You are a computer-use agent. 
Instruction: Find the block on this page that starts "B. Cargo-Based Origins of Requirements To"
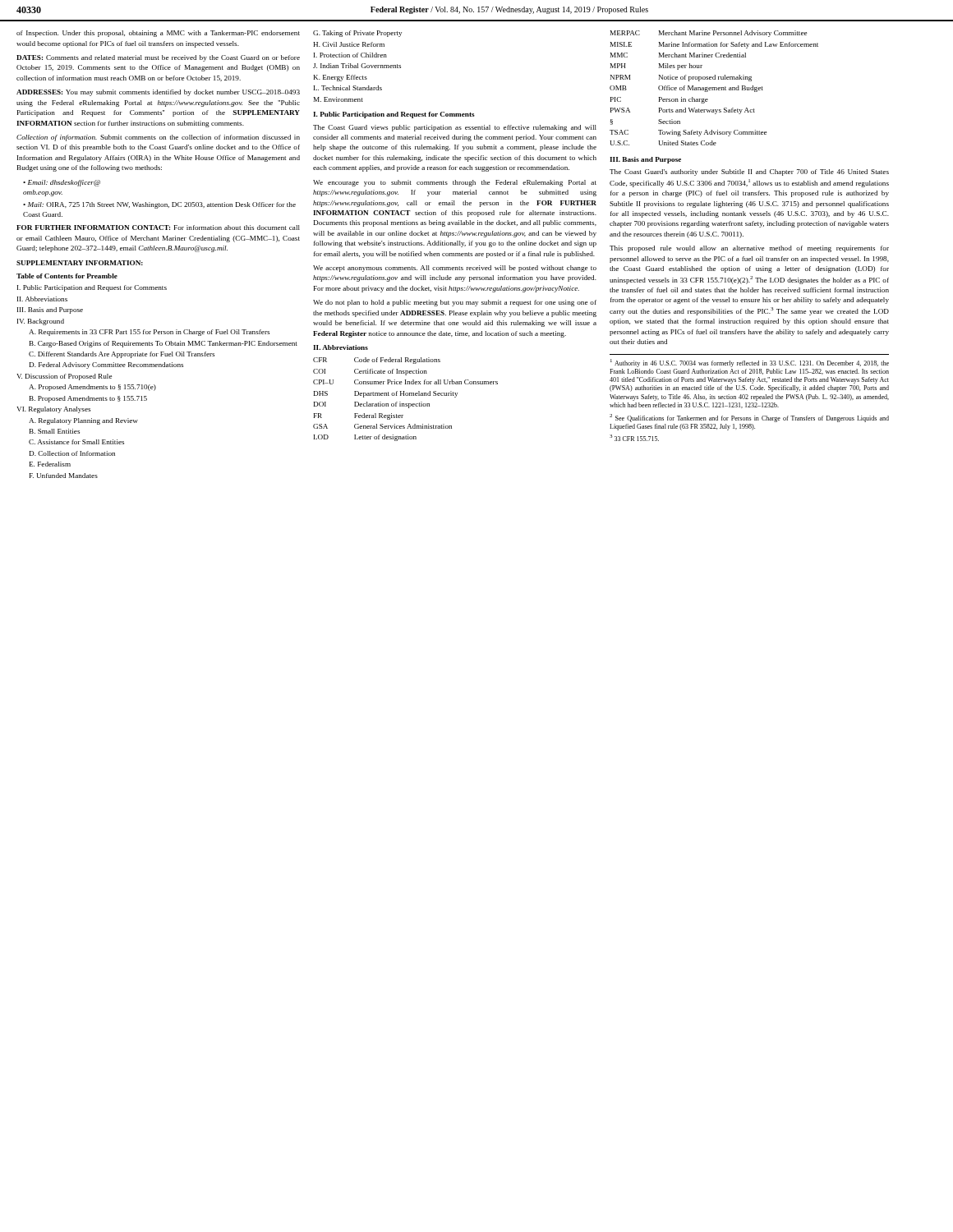[x=163, y=343]
